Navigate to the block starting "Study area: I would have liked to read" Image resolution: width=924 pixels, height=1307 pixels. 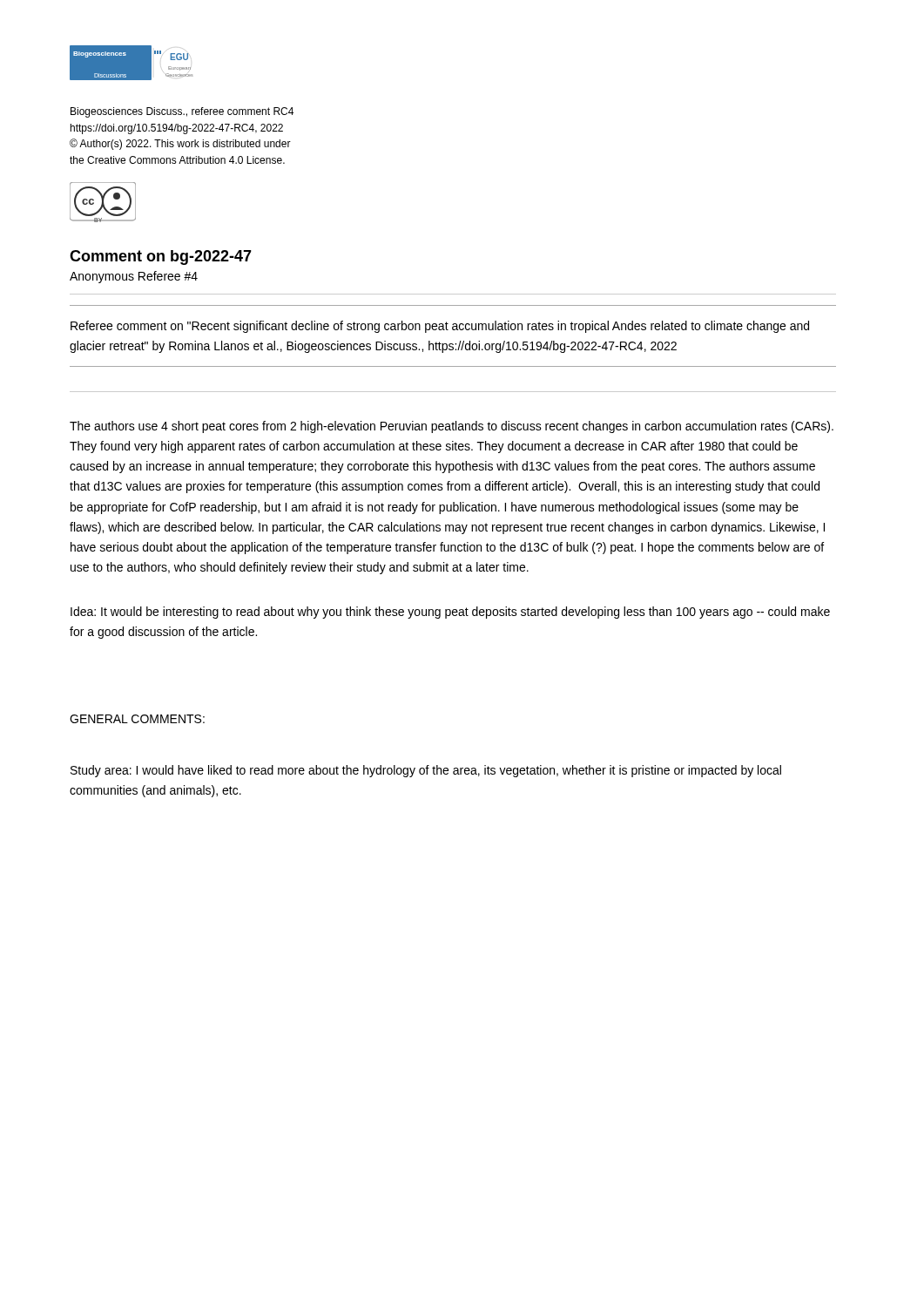tap(426, 780)
